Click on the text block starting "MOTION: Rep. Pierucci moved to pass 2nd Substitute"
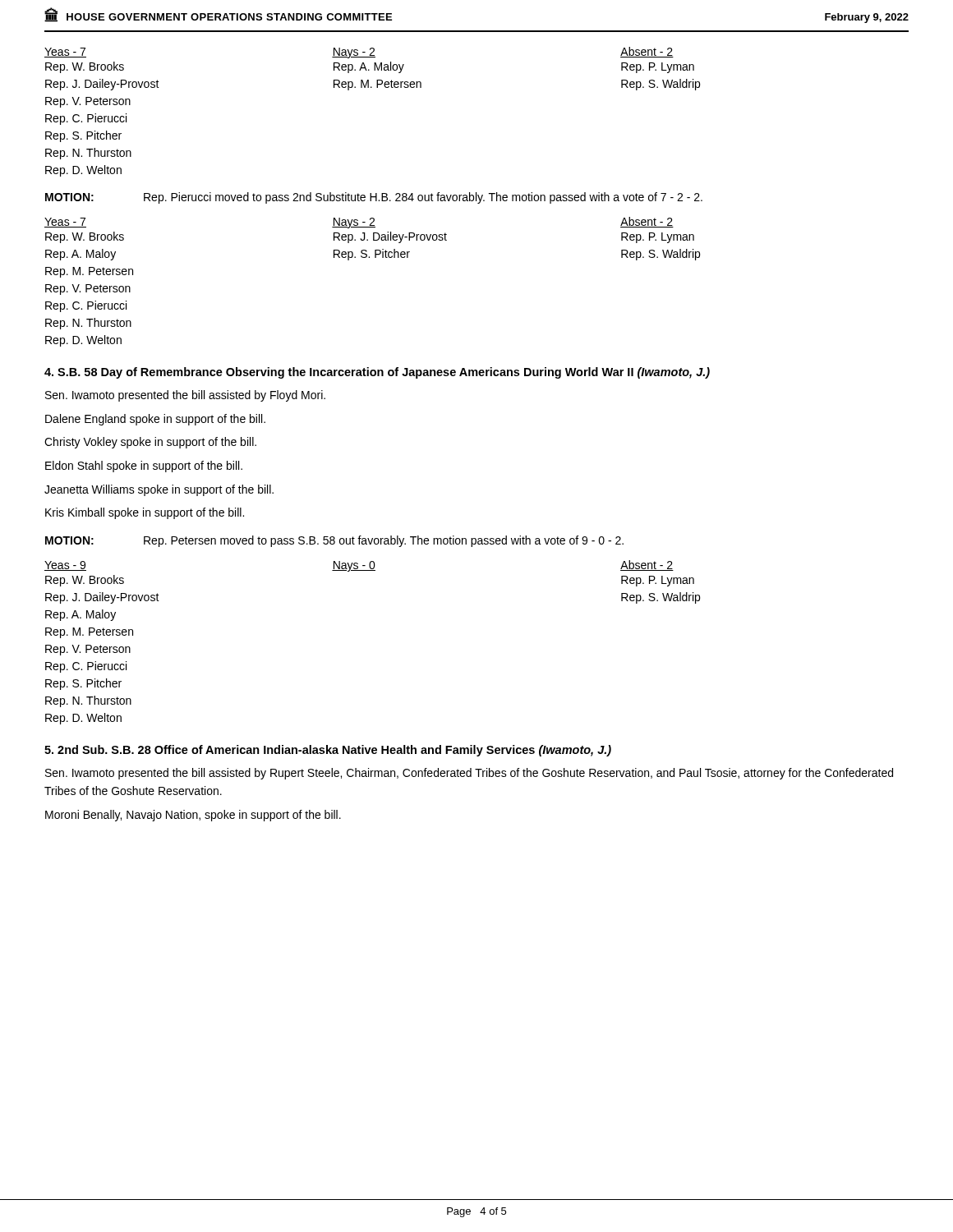This screenshot has height=1232, width=953. [x=476, y=197]
